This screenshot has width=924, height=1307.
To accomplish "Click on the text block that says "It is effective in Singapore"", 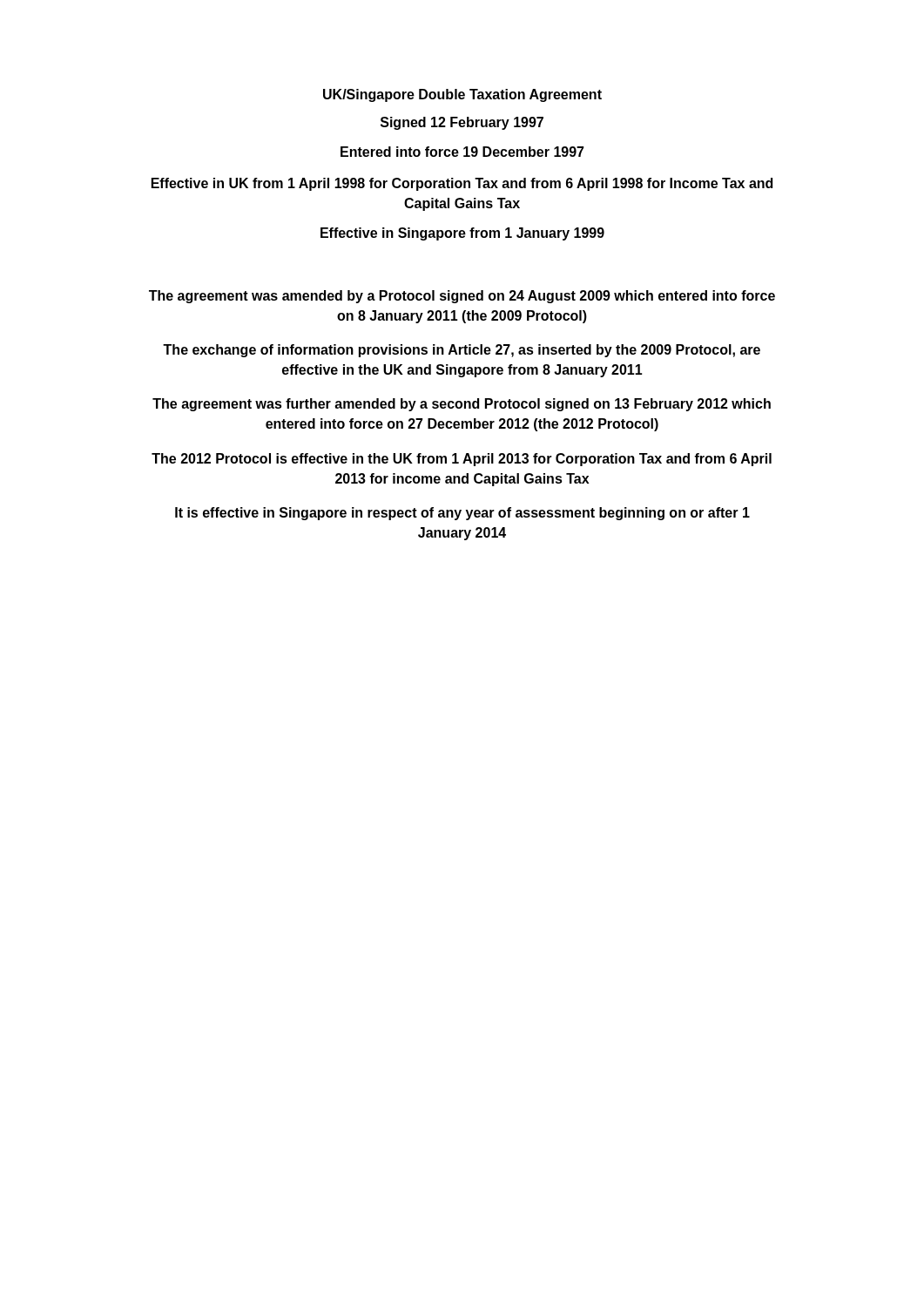I will [x=462, y=523].
